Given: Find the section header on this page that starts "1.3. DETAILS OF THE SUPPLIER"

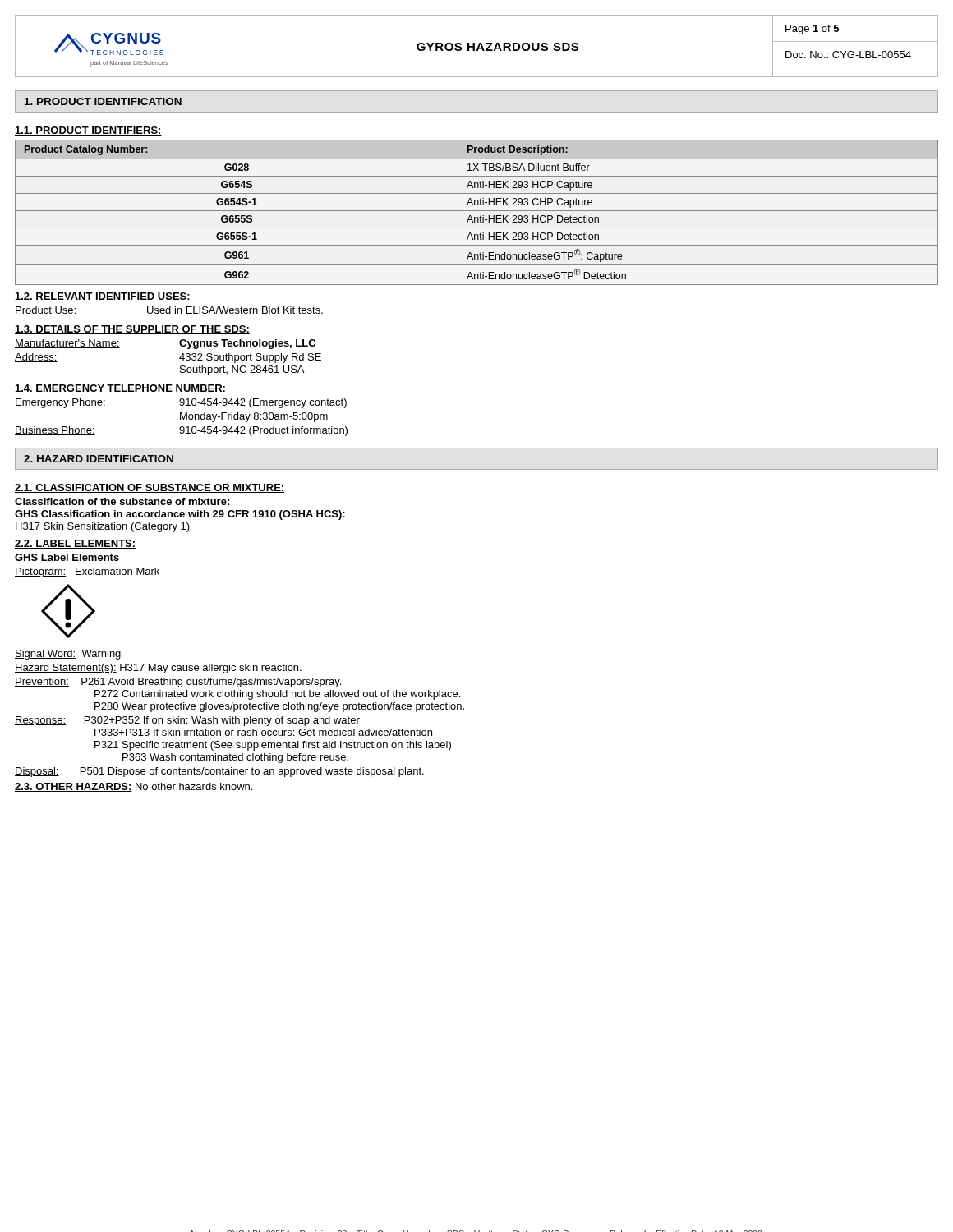Looking at the screenshot, I should [x=132, y=329].
